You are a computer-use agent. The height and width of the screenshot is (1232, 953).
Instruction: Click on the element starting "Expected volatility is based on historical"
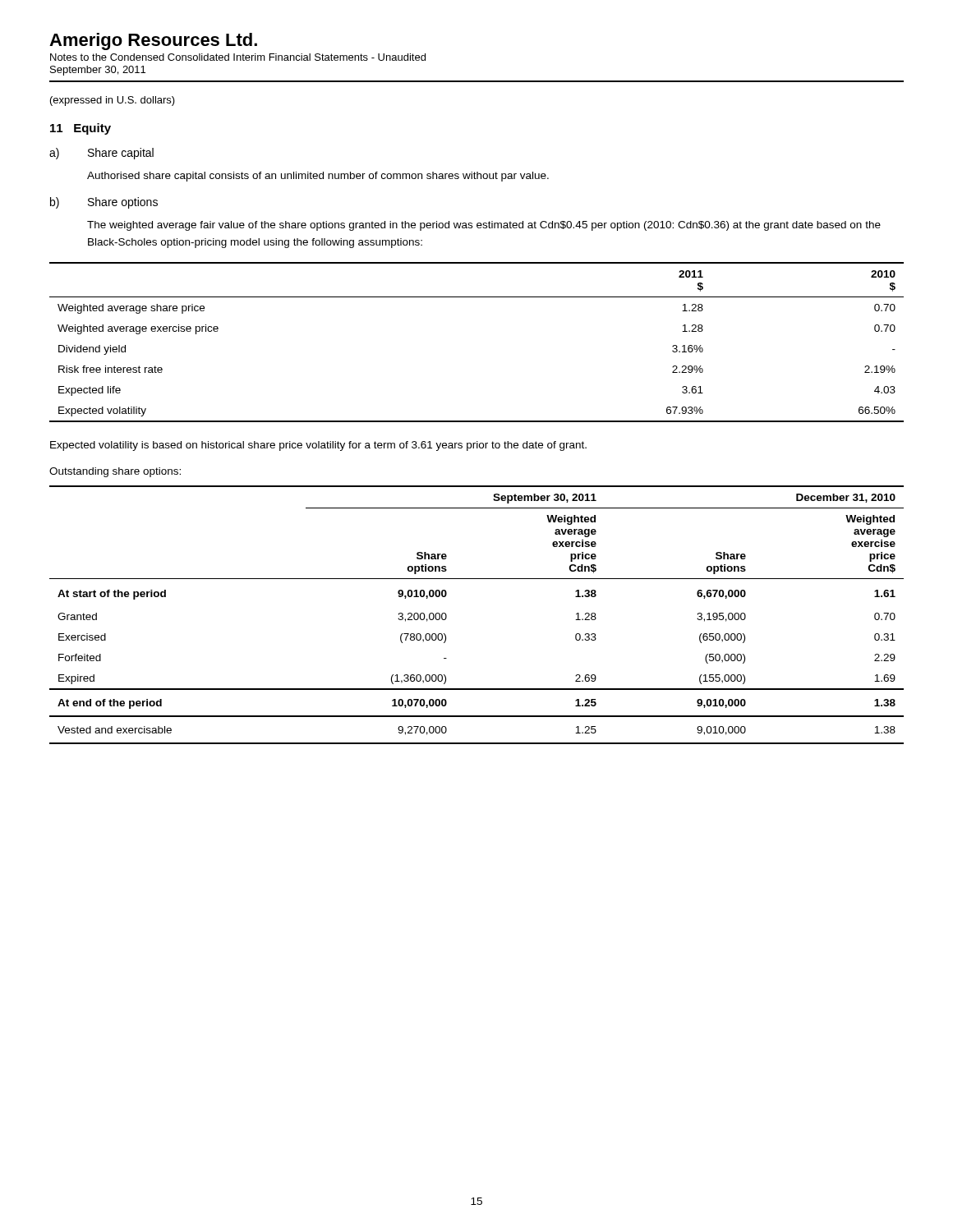coord(318,445)
